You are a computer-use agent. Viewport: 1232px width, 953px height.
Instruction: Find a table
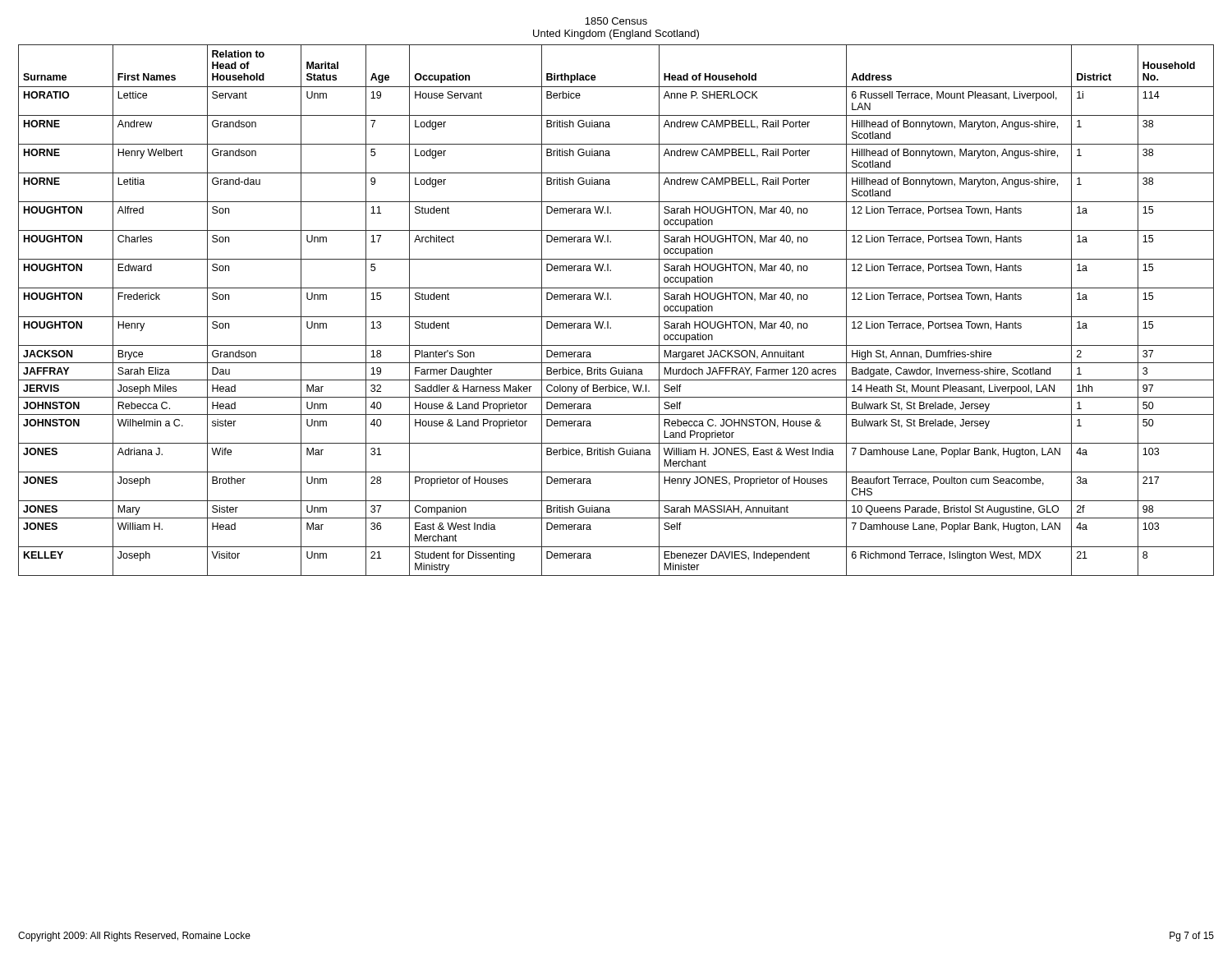click(616, 310)
